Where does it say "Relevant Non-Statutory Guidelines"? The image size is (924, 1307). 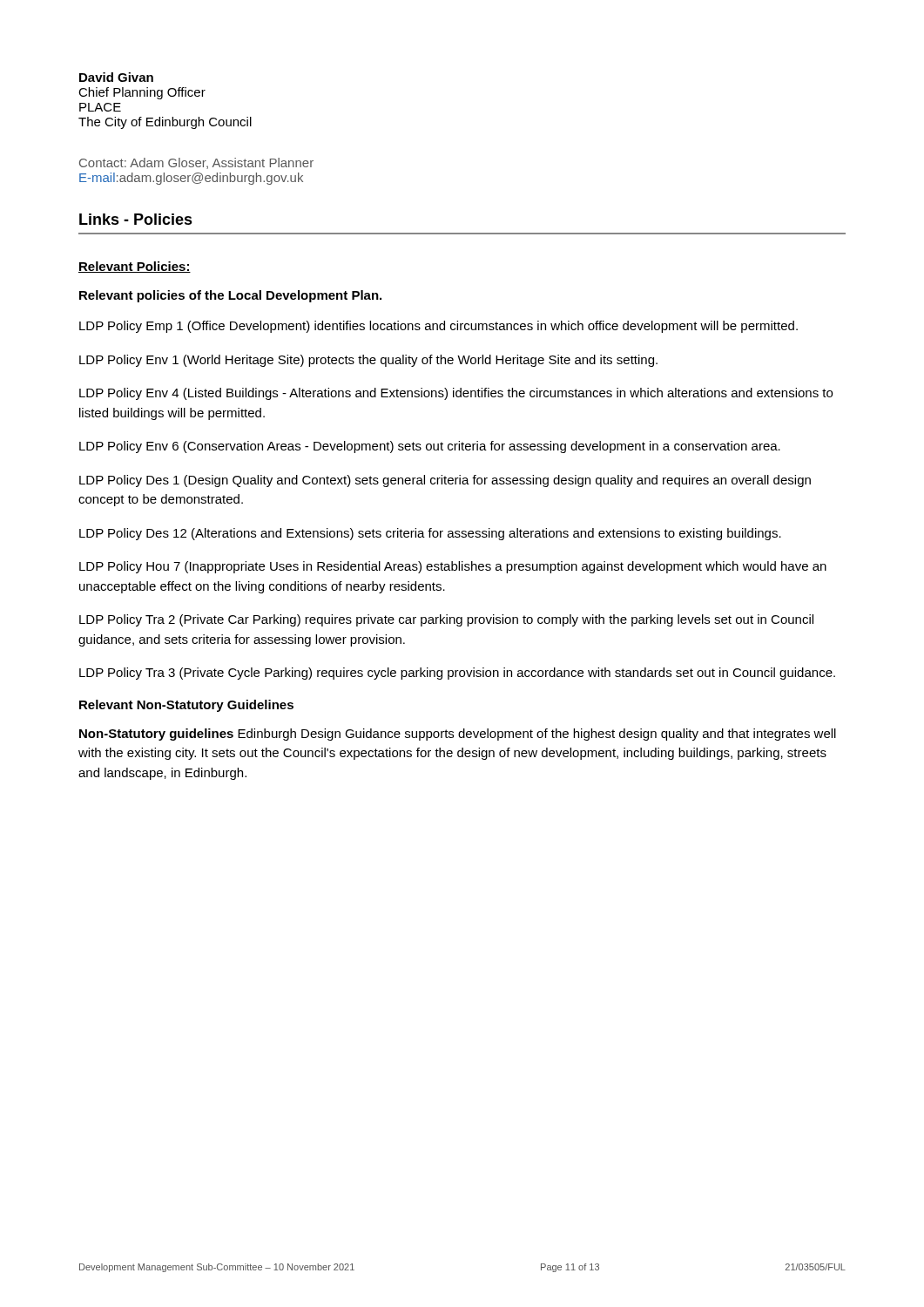186,704
